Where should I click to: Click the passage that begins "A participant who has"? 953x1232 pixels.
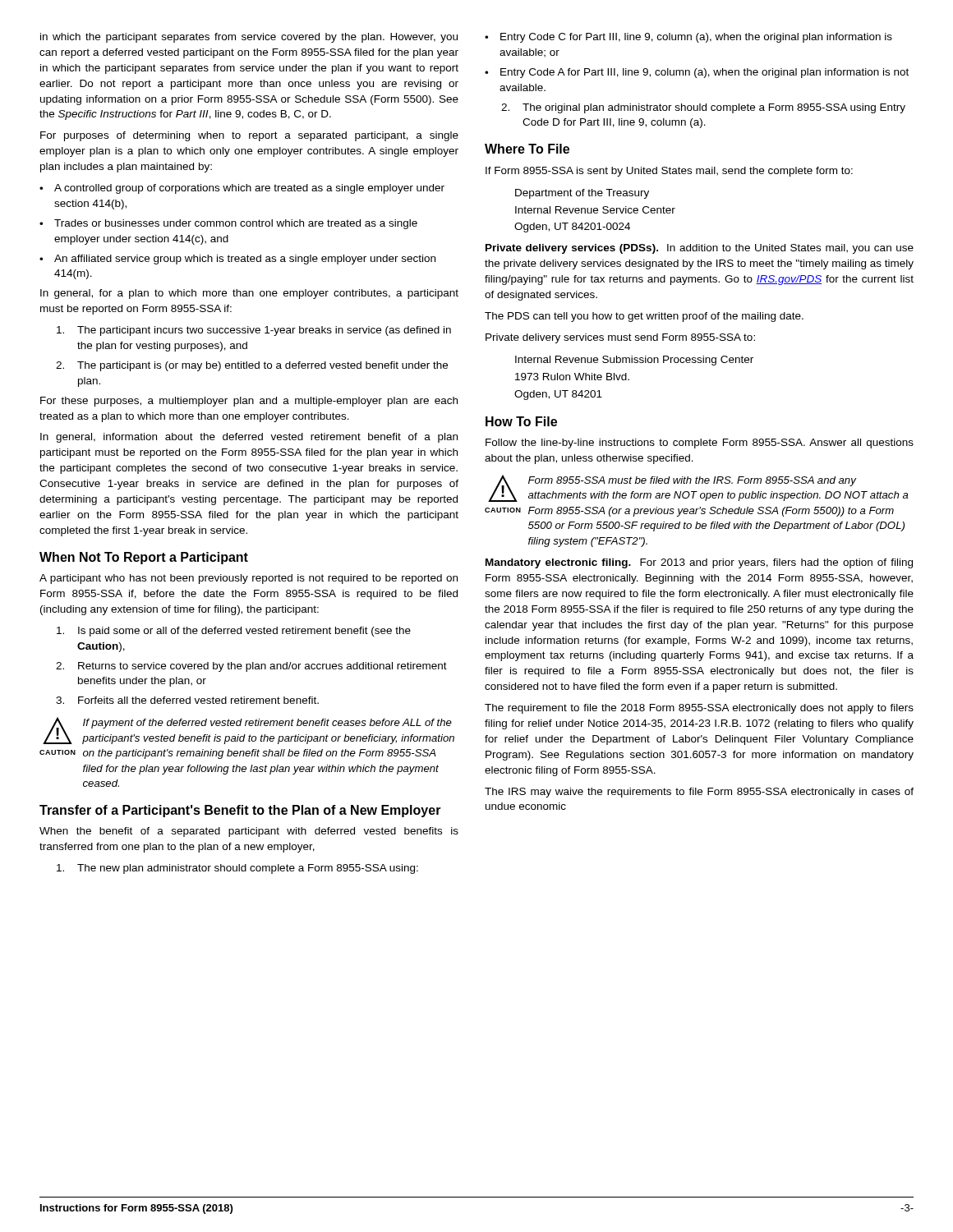point(249,594)
